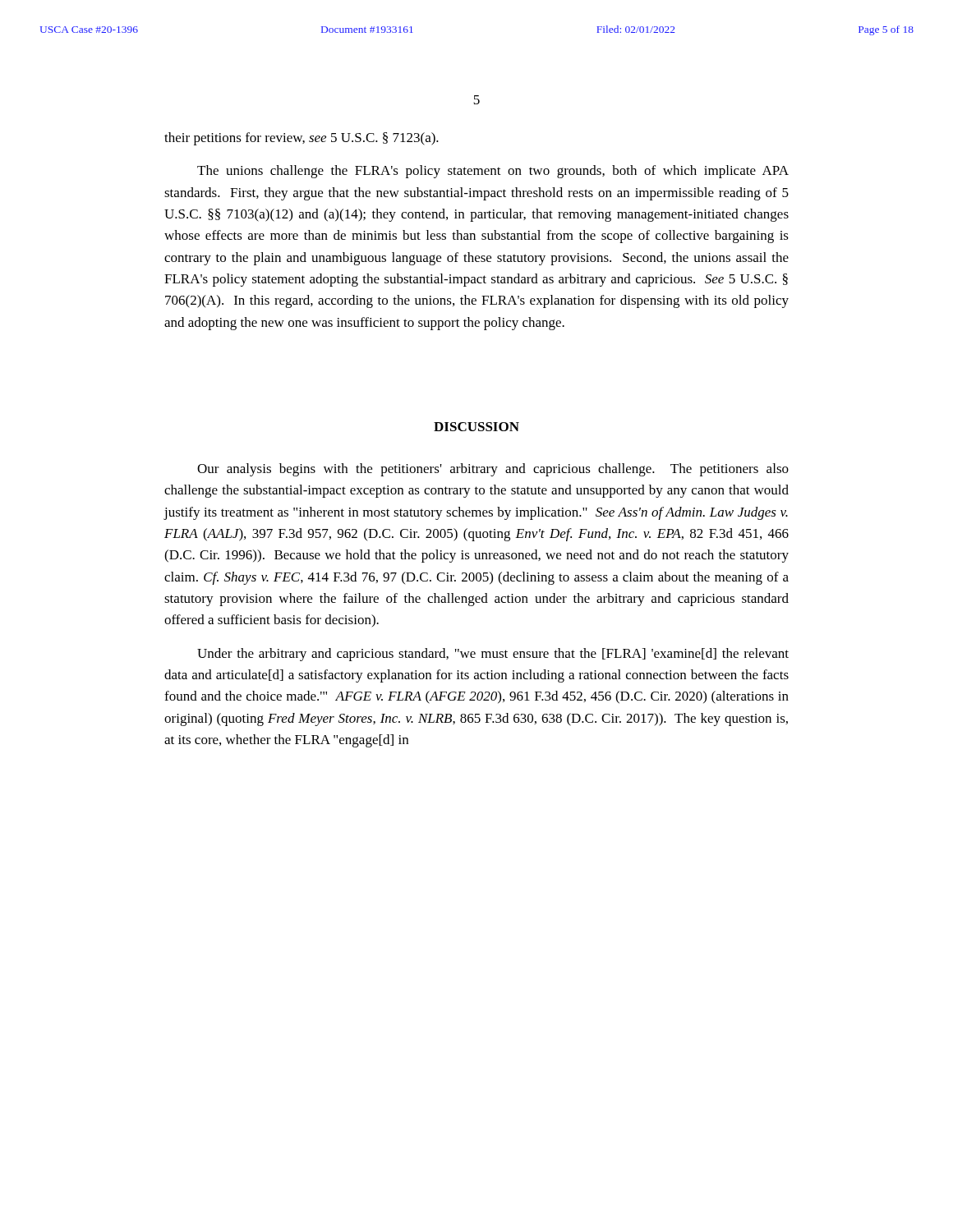Image resolution: width=953 pixels, height=1232 pixels.
Task: Locate the text block with the text "Our analysis begins with the"
Action: point(476,605)
